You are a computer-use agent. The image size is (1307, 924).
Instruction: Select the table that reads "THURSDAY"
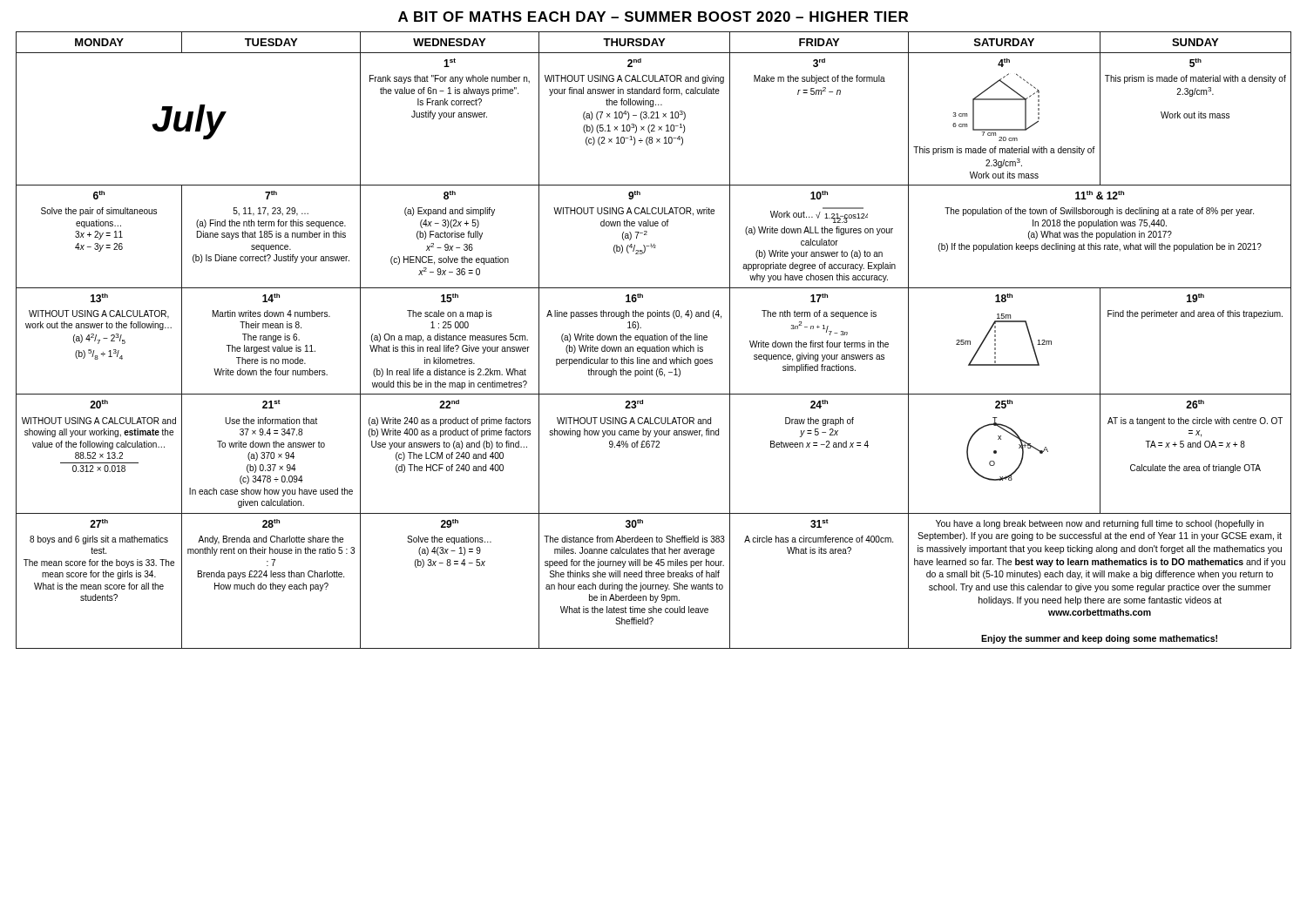(x=654, y=340)
